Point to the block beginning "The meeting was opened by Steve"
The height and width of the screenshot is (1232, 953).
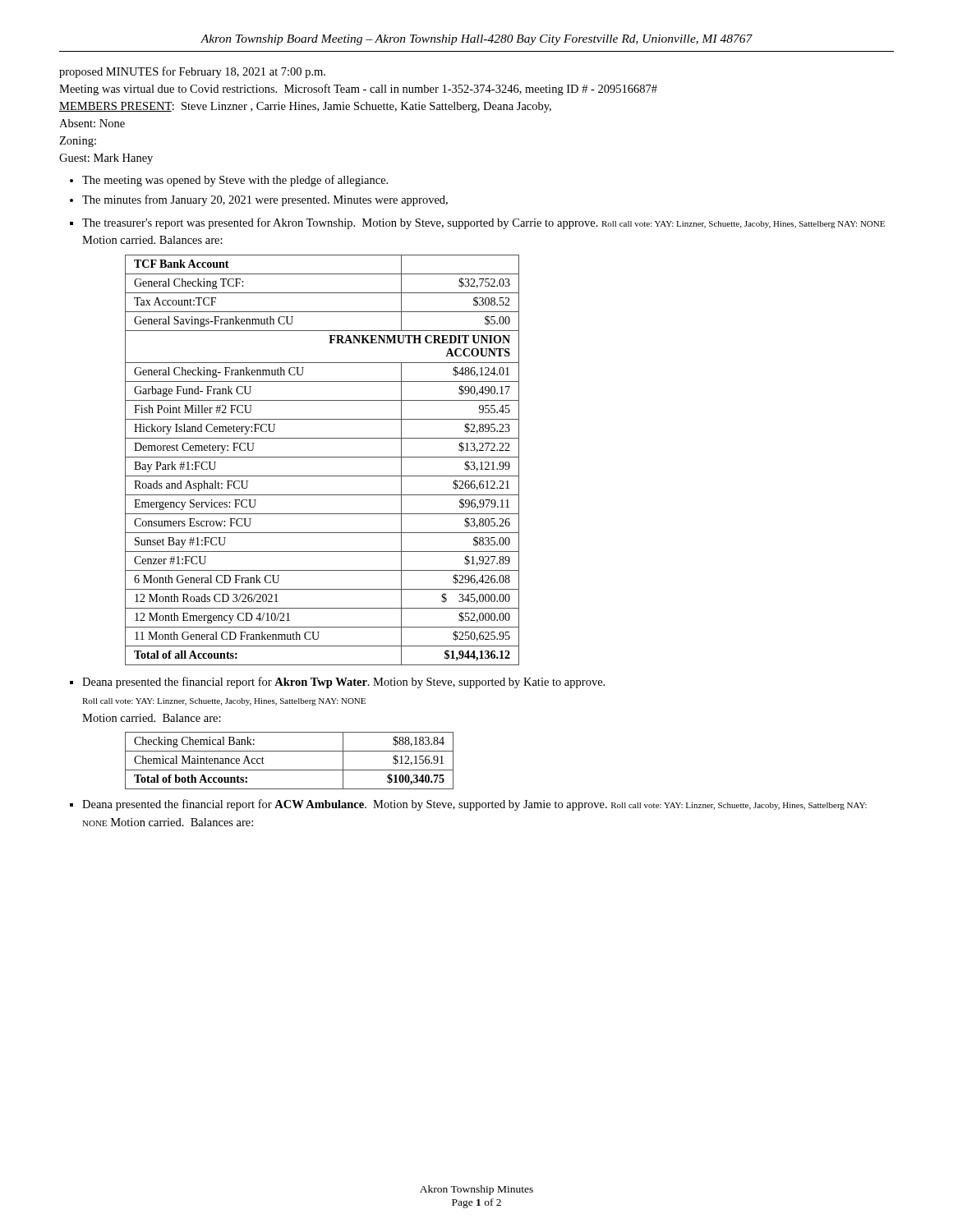tap(235, 180)
